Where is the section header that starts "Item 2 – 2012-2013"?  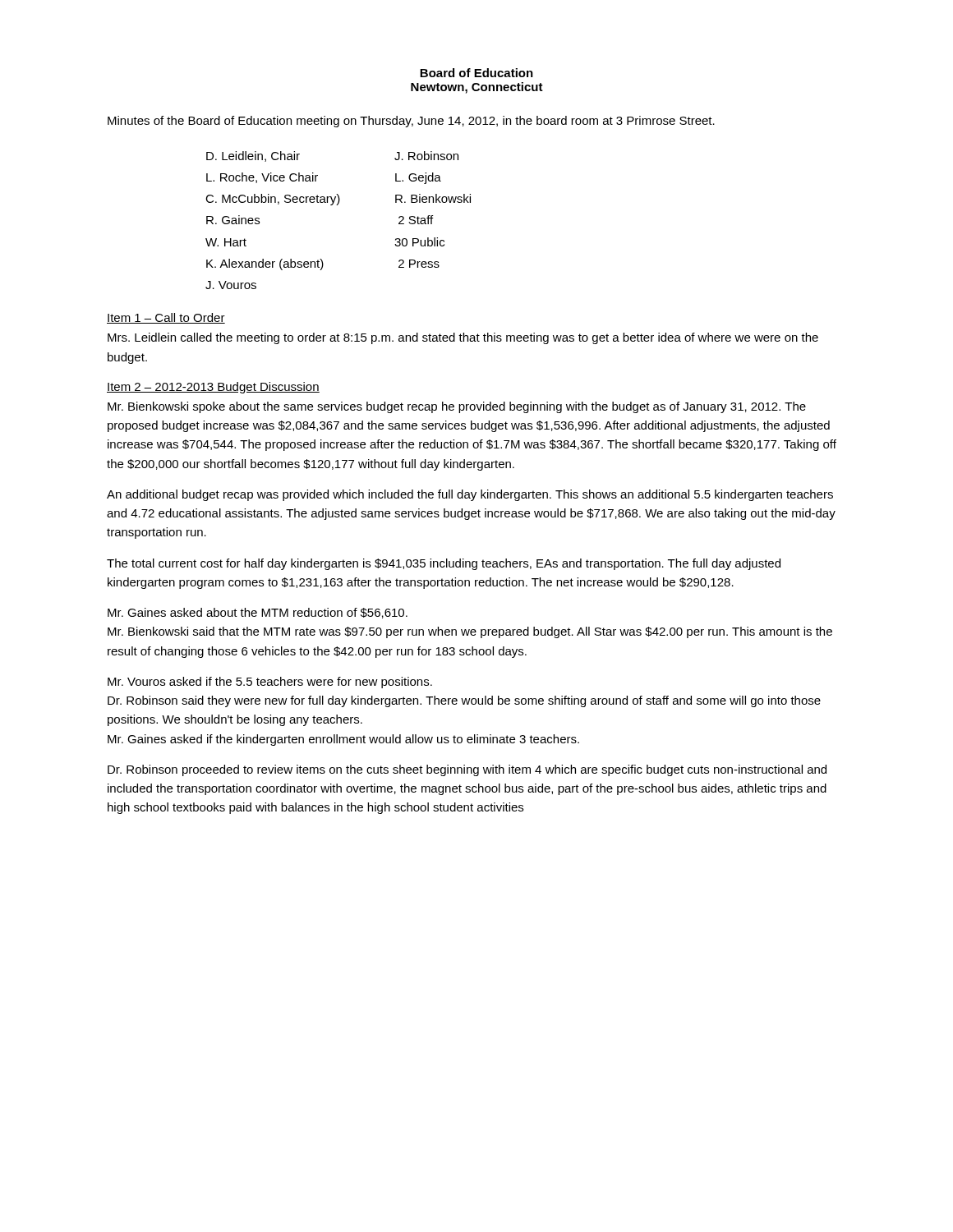click(x=213, y=386)
